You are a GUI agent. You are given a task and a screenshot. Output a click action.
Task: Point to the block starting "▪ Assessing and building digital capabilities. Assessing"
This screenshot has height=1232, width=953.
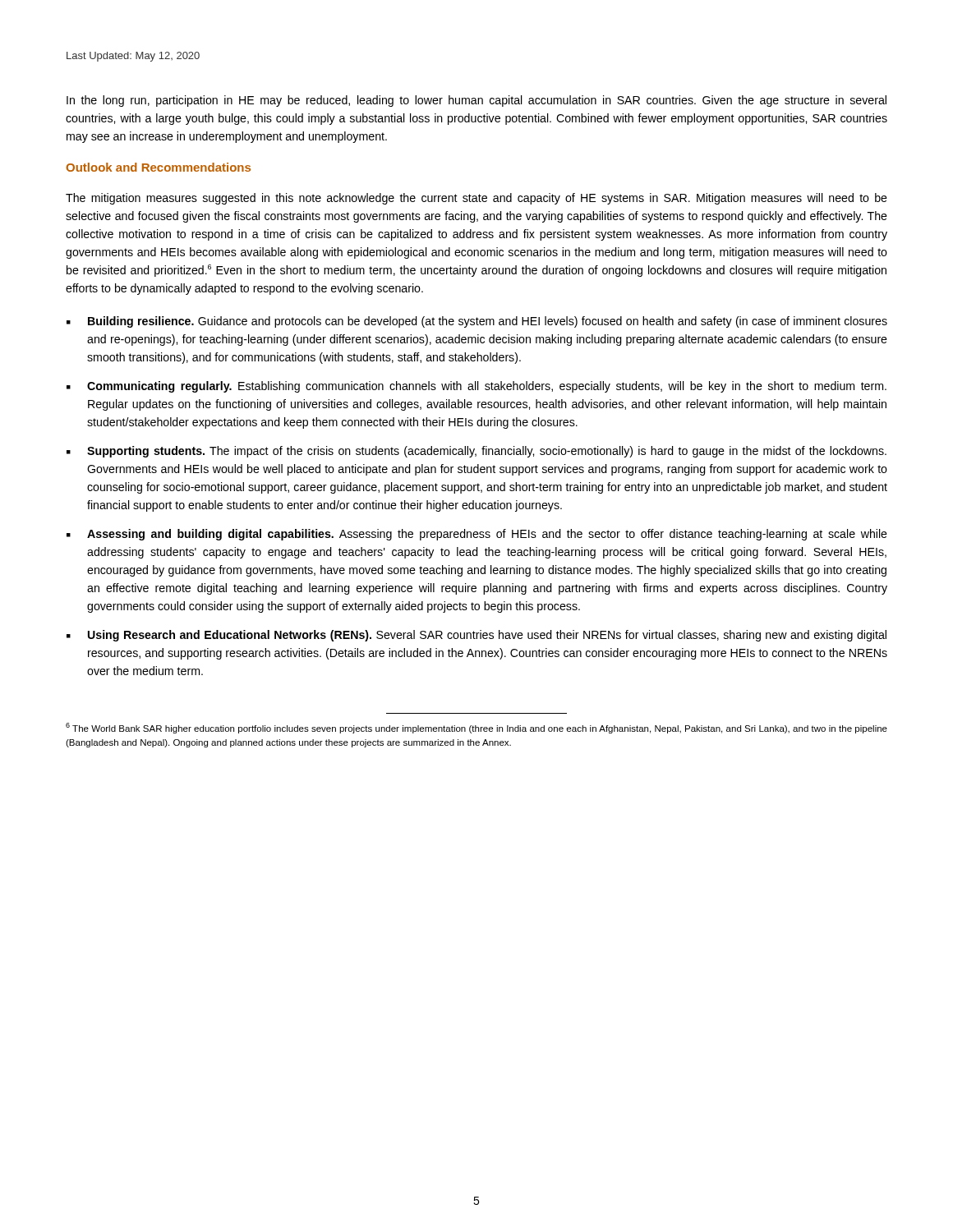click(476, 570)
